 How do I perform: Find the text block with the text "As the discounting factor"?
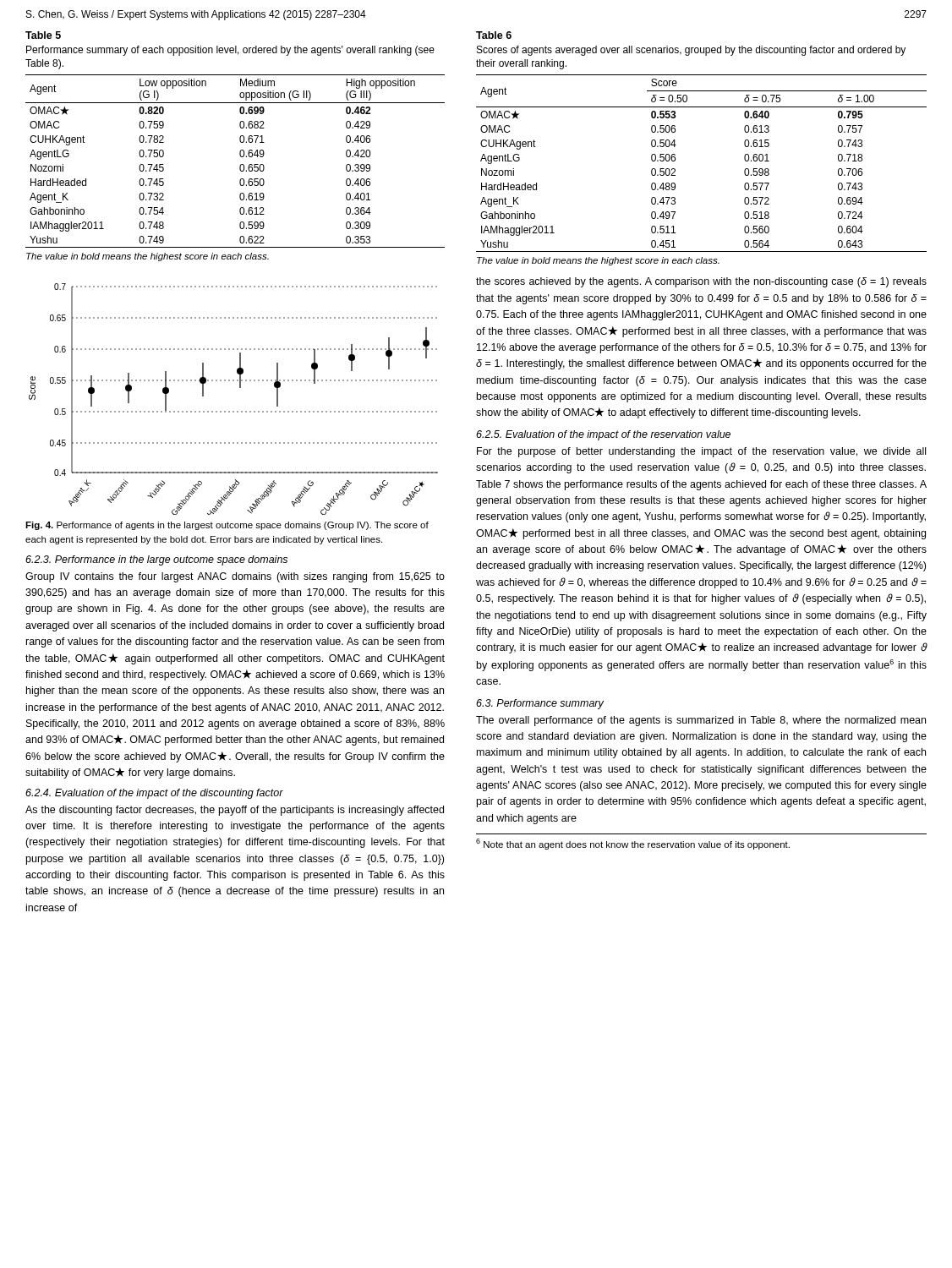[x=235, y=859]
